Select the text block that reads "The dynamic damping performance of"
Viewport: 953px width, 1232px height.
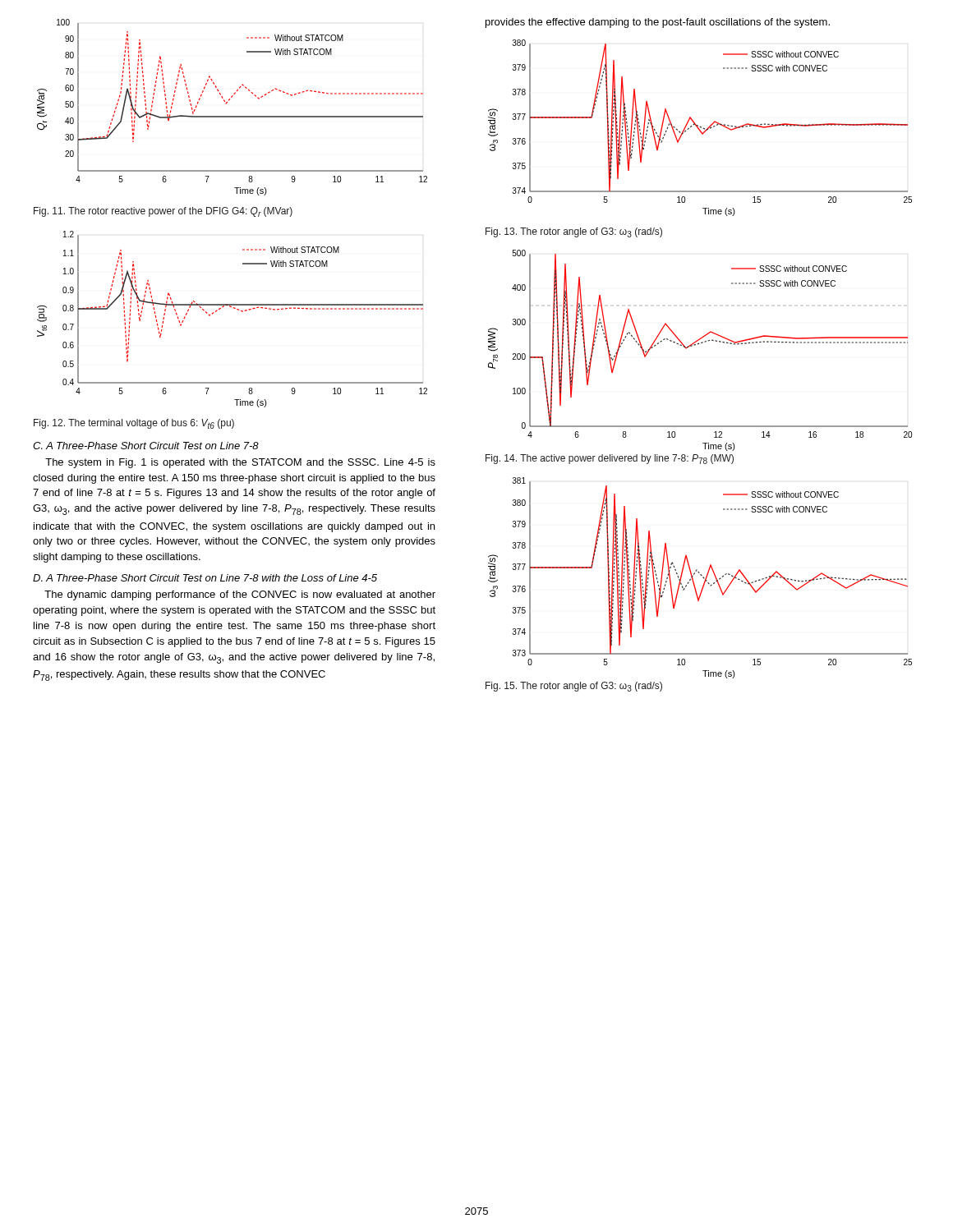[234, 635]
